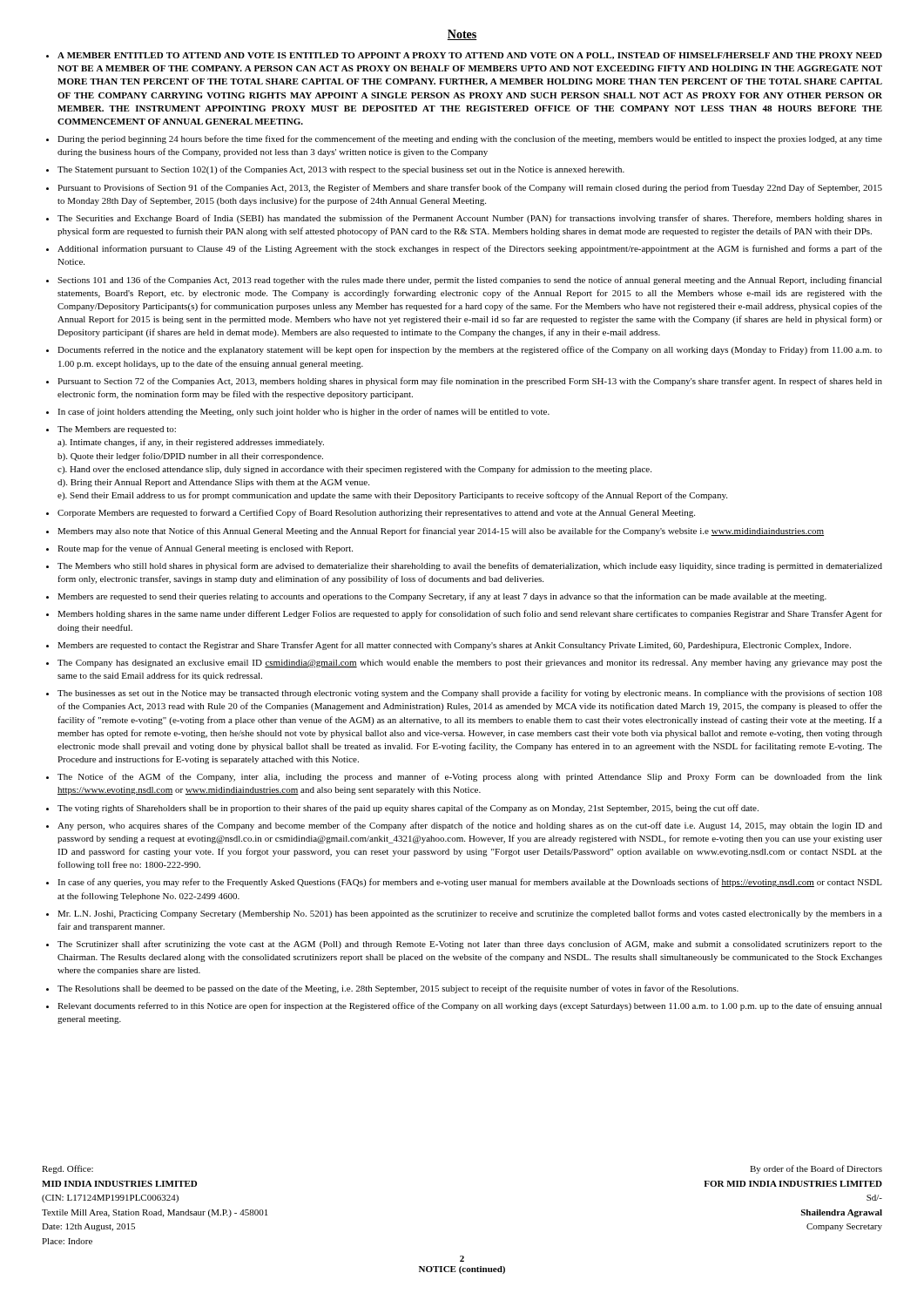
Task: Click on the region starting "During the period beginning"
Action: coord(470,145)
